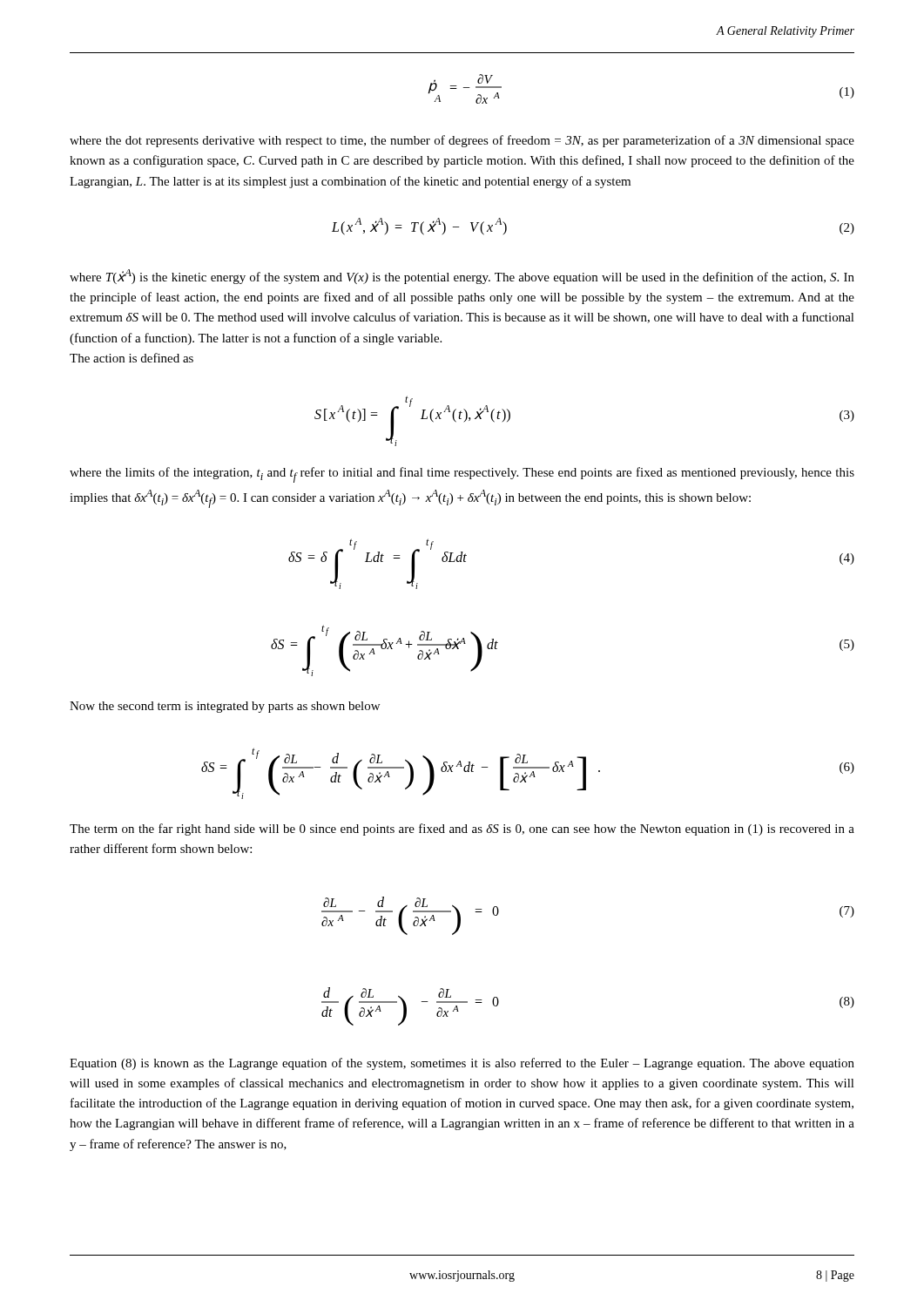Click on the region starting "δS = δ ∫ t f t"

(x=413, y=563)
